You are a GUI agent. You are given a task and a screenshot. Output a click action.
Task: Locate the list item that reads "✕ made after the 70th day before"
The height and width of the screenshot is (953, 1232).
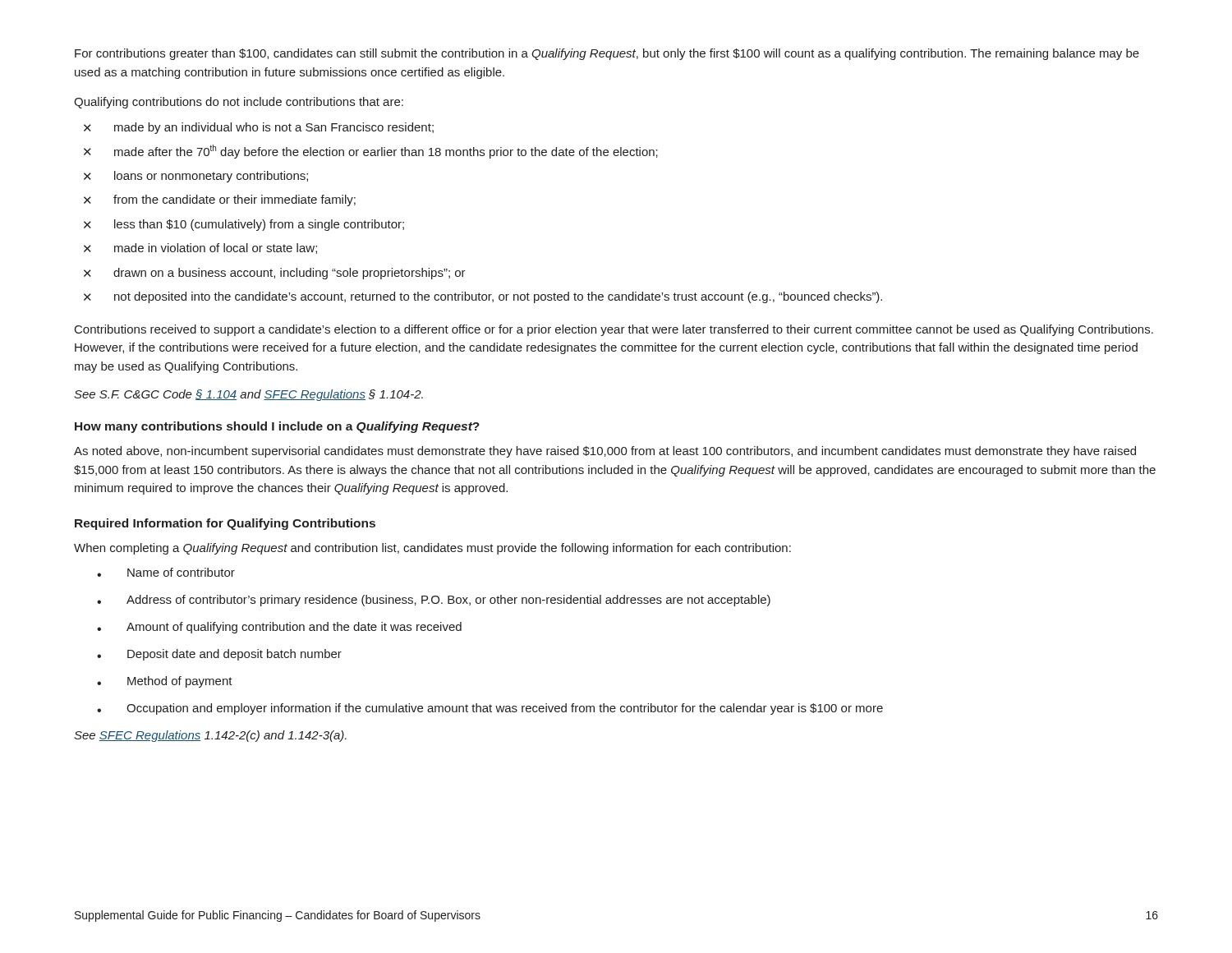click(616, 152)
